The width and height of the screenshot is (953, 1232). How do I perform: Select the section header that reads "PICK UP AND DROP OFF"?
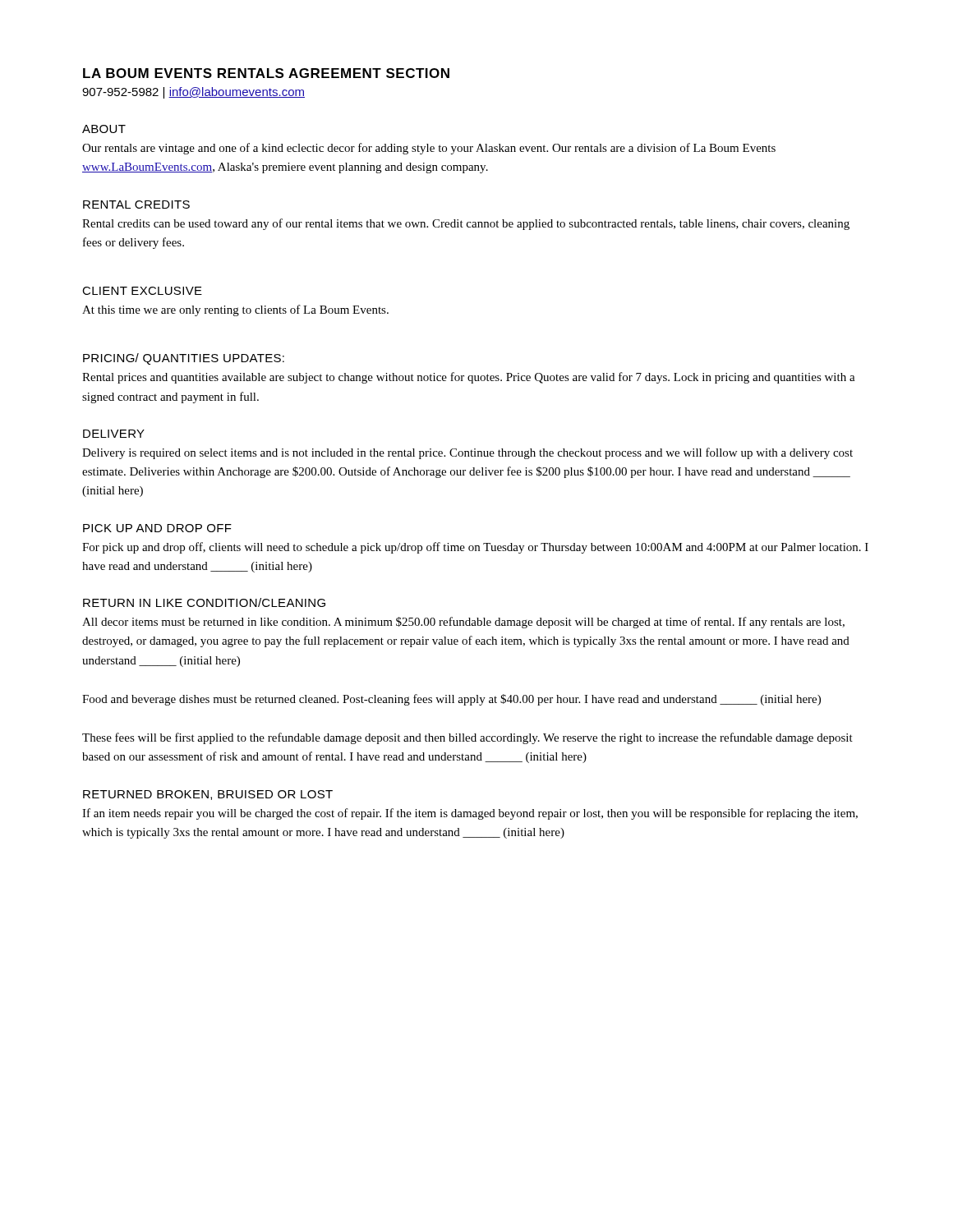click(157, 527)
